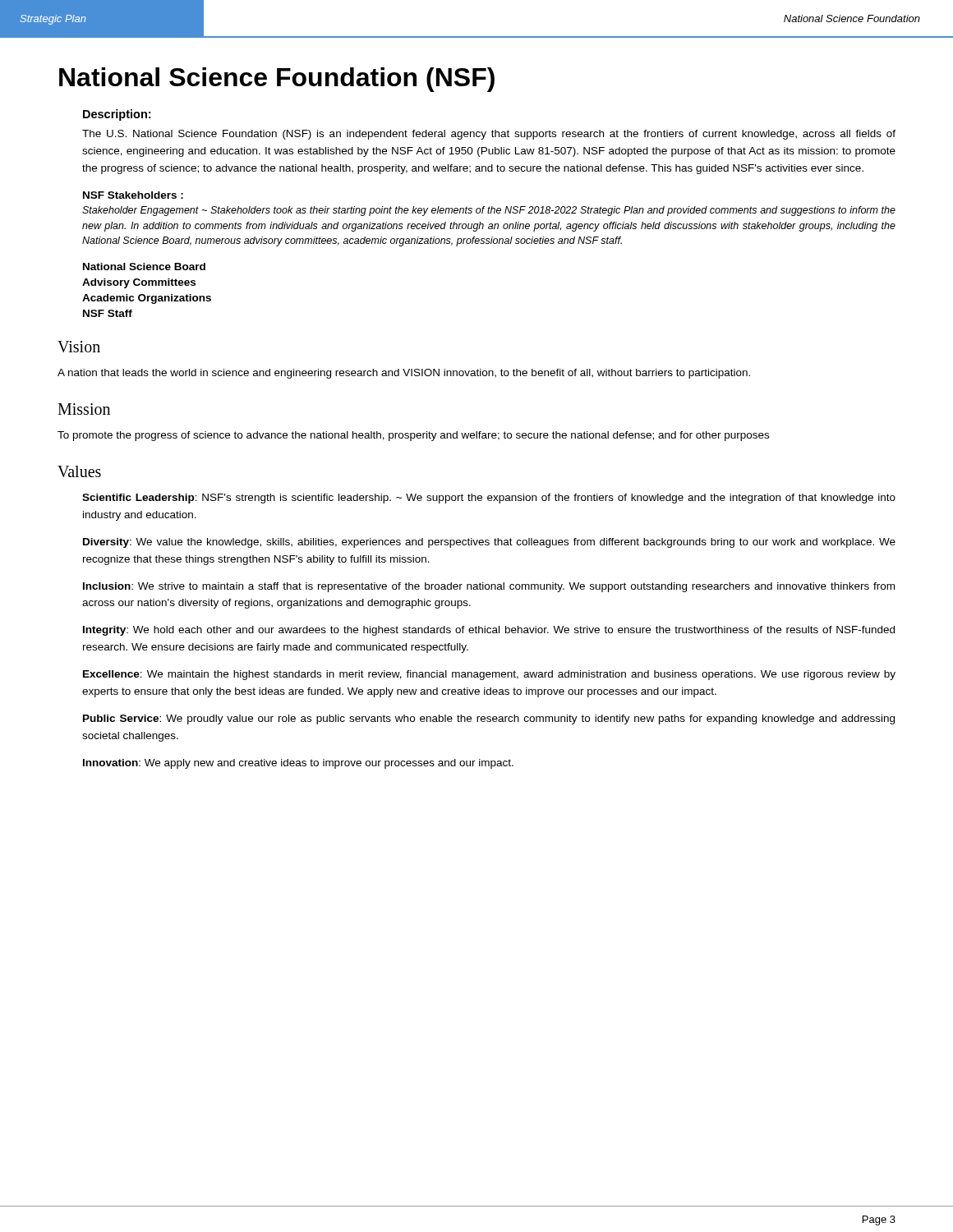Find the passage starting "NSF Stakeholders :"
The image size is (953, 1232).
pos(489,219)
